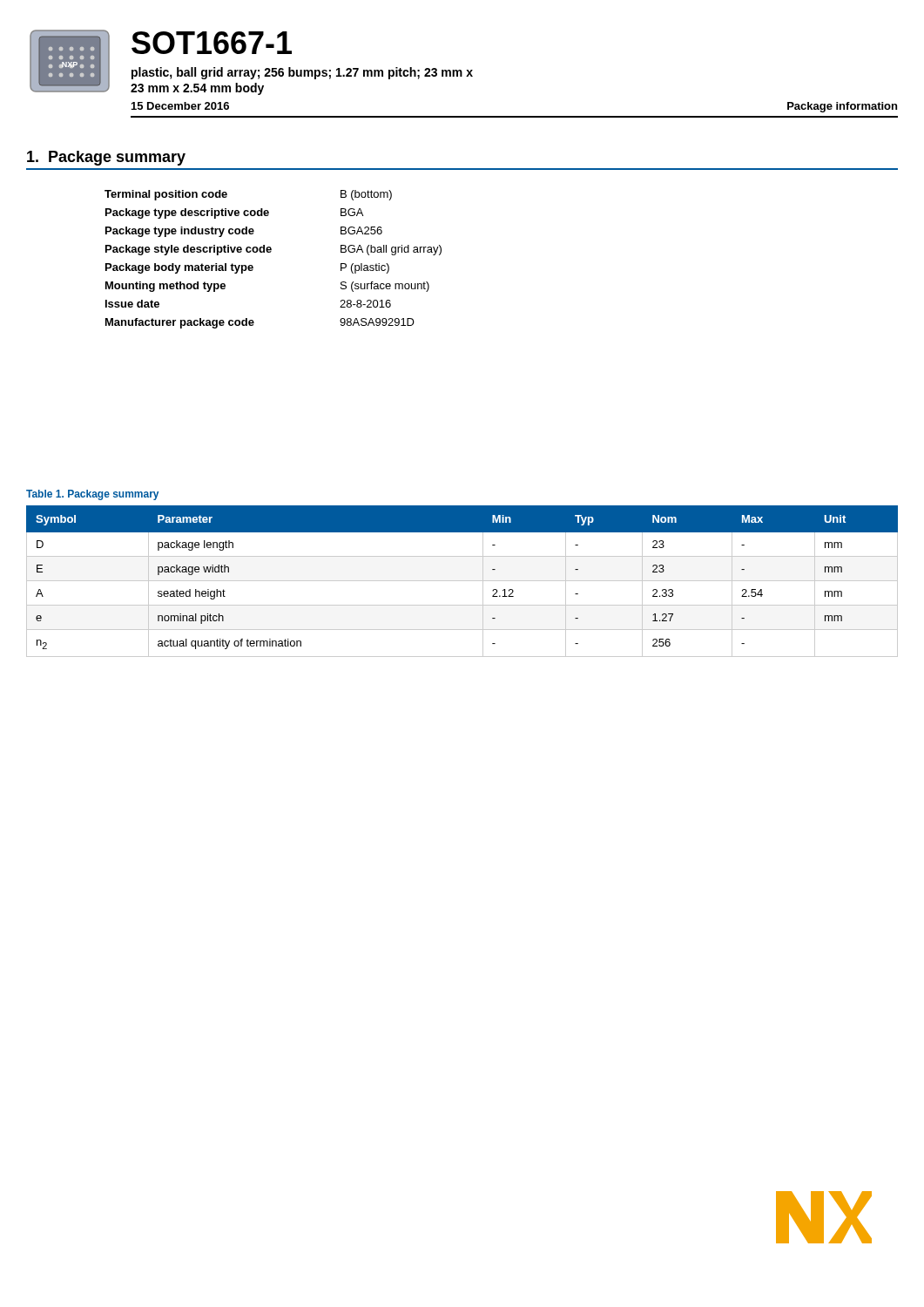Find the caption with the text "Table 1. Package summary"
The width and height of the screenshot is (924, 1307).
tap(93, 494)
